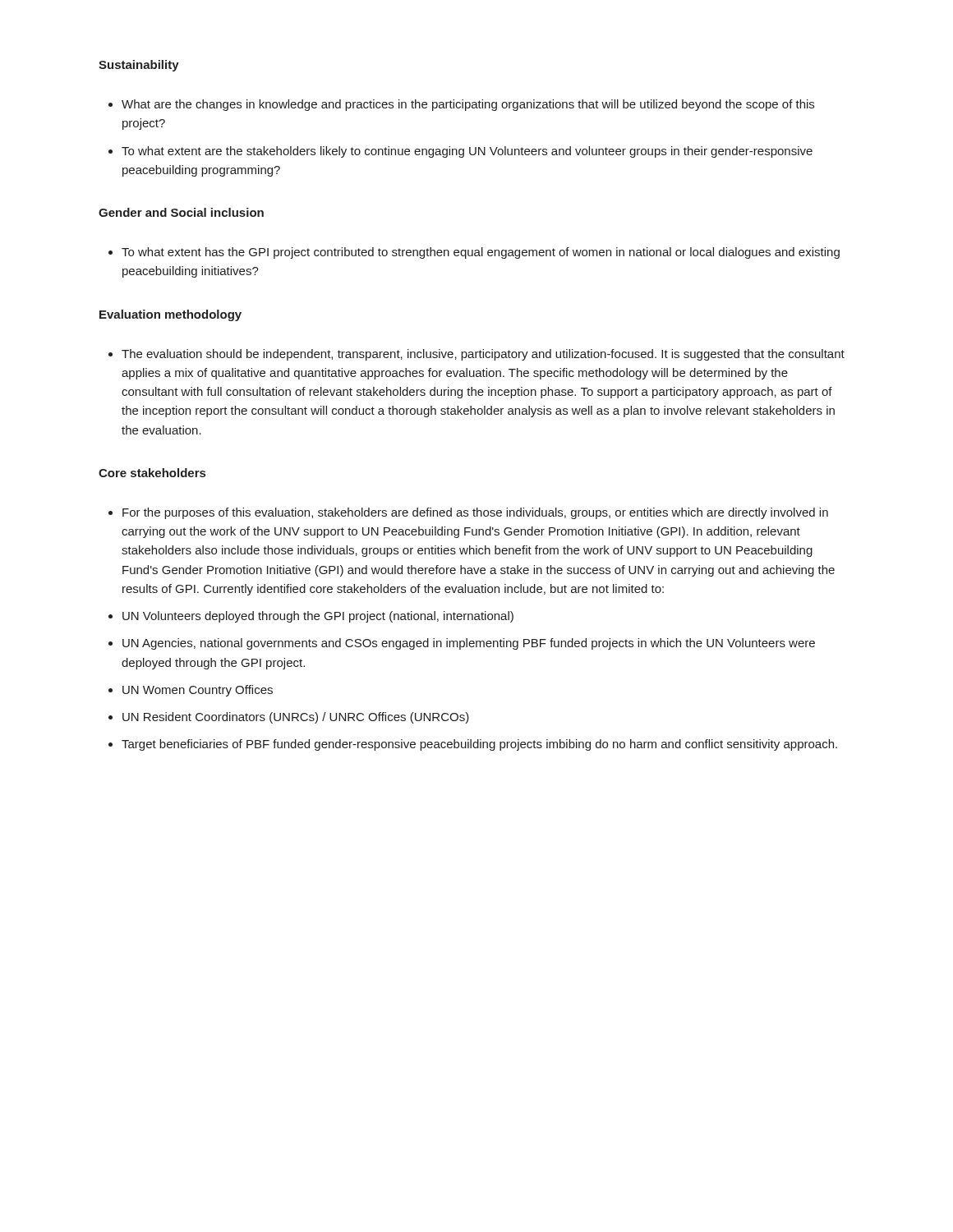The height and width of the screenshot is (1232, 953).
Task: Point to the element starting "The evaluation should be independent,"
Action: click(483, 391)
